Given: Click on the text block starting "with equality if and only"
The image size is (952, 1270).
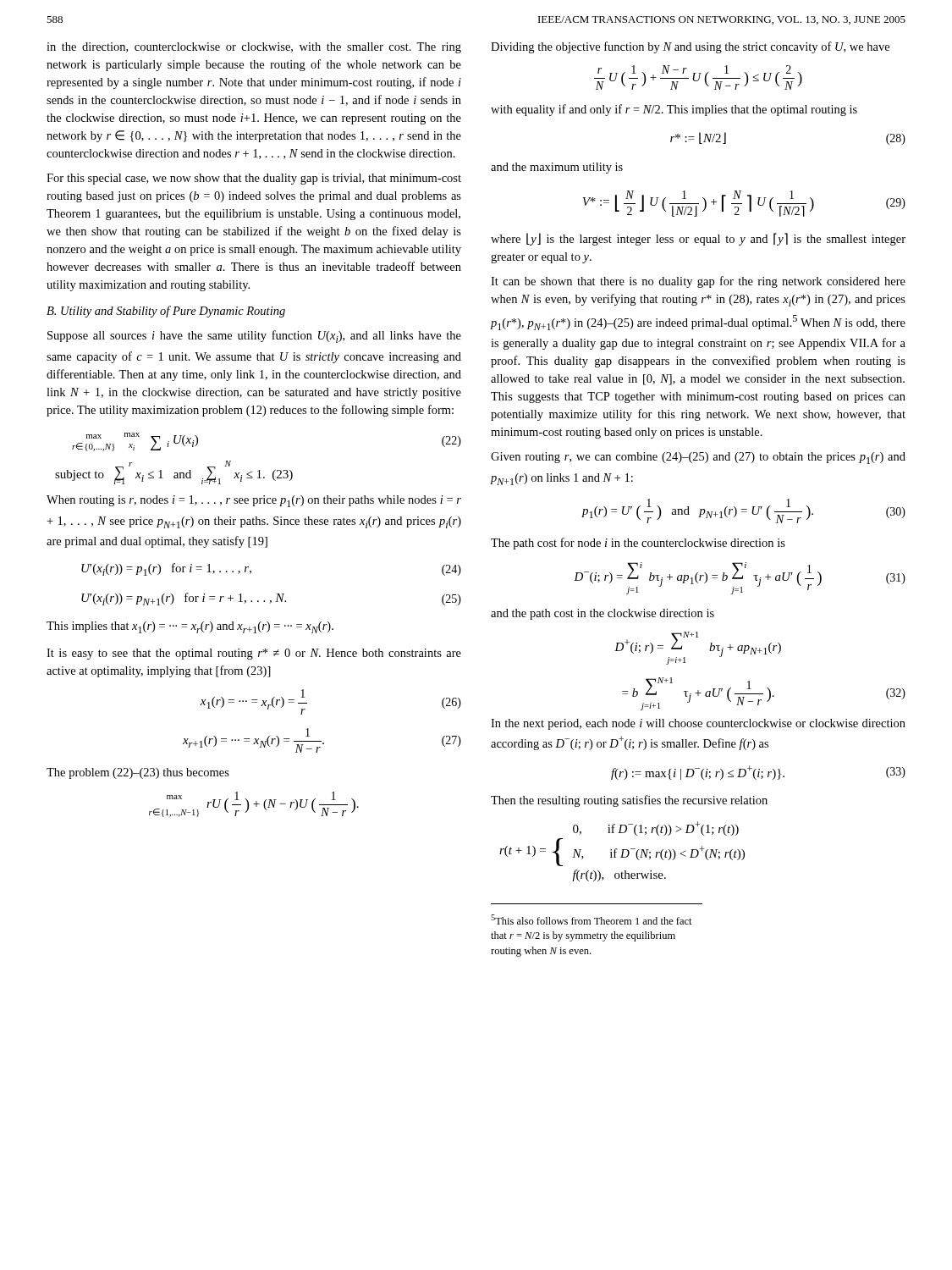Looking at the screenshot, I should point(698,110).
